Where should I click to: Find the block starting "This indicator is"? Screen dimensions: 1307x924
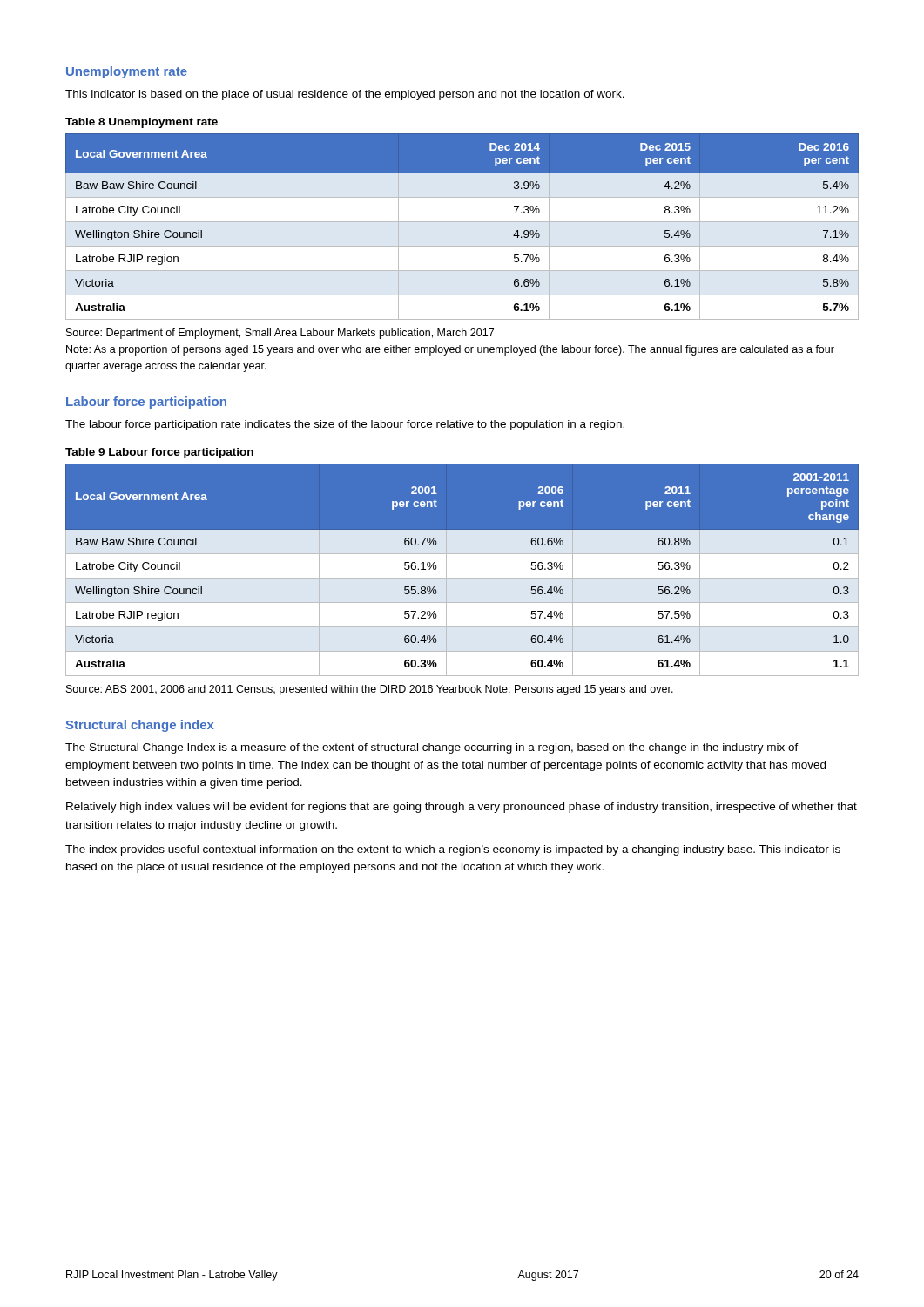click(x=345, y=94)
